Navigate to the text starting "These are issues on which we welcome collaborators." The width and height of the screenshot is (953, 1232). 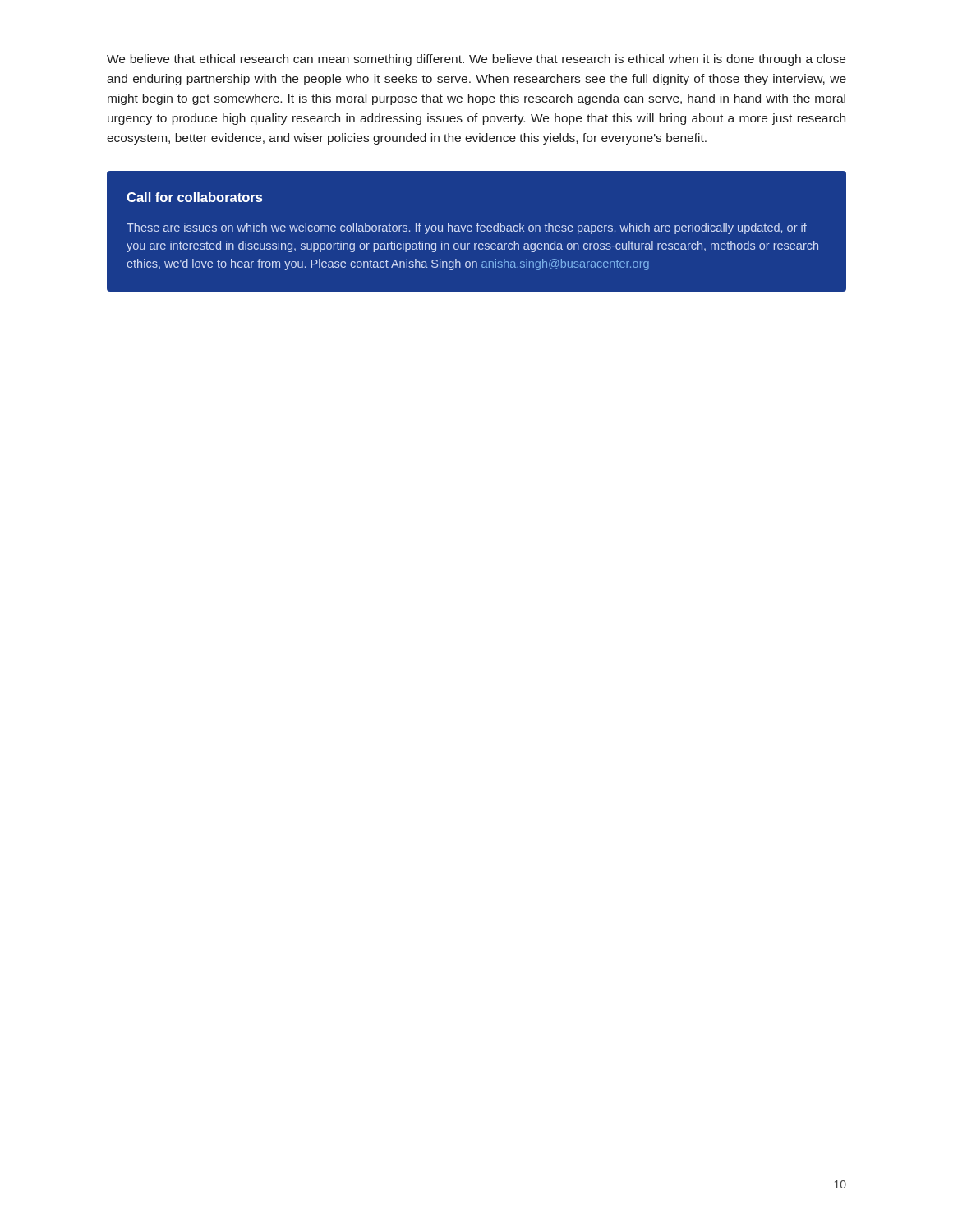pyautogui.click(x=476, y=246)
